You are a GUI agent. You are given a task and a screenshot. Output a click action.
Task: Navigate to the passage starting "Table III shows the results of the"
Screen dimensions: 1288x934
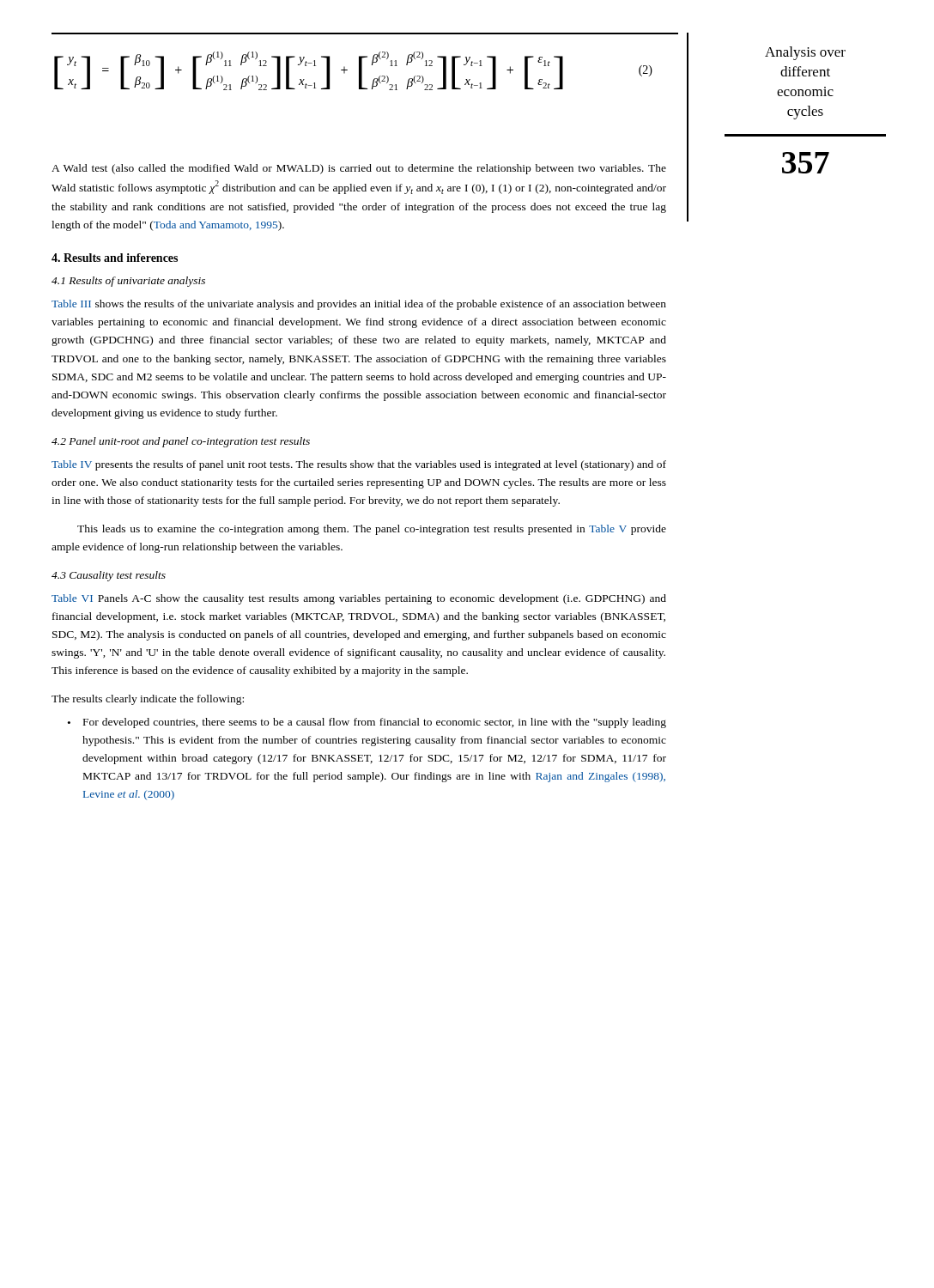[x=359, y=358]
